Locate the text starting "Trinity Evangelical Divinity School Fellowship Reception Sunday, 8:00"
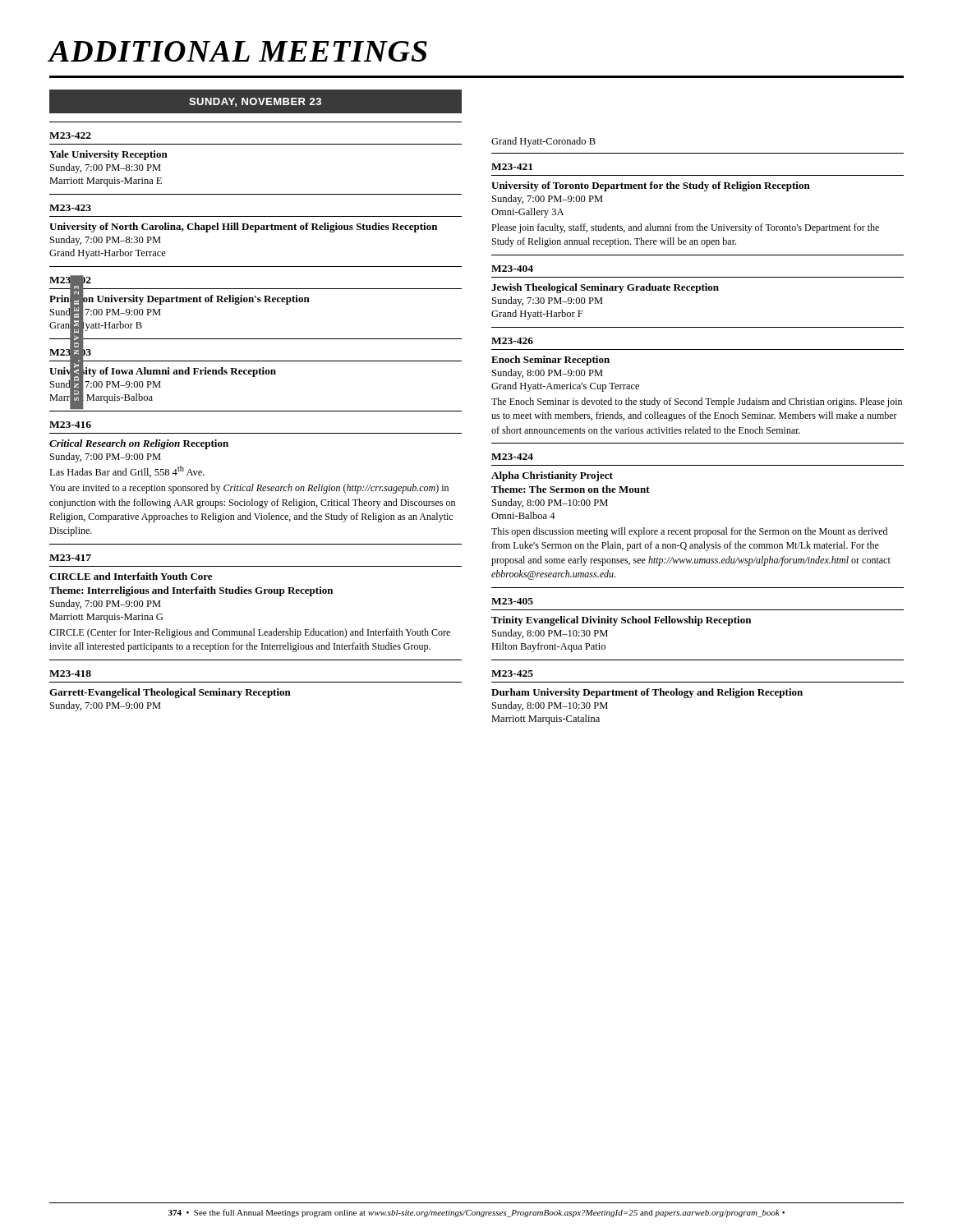This screenshot has height=1232, width=953. pos(698,633)
